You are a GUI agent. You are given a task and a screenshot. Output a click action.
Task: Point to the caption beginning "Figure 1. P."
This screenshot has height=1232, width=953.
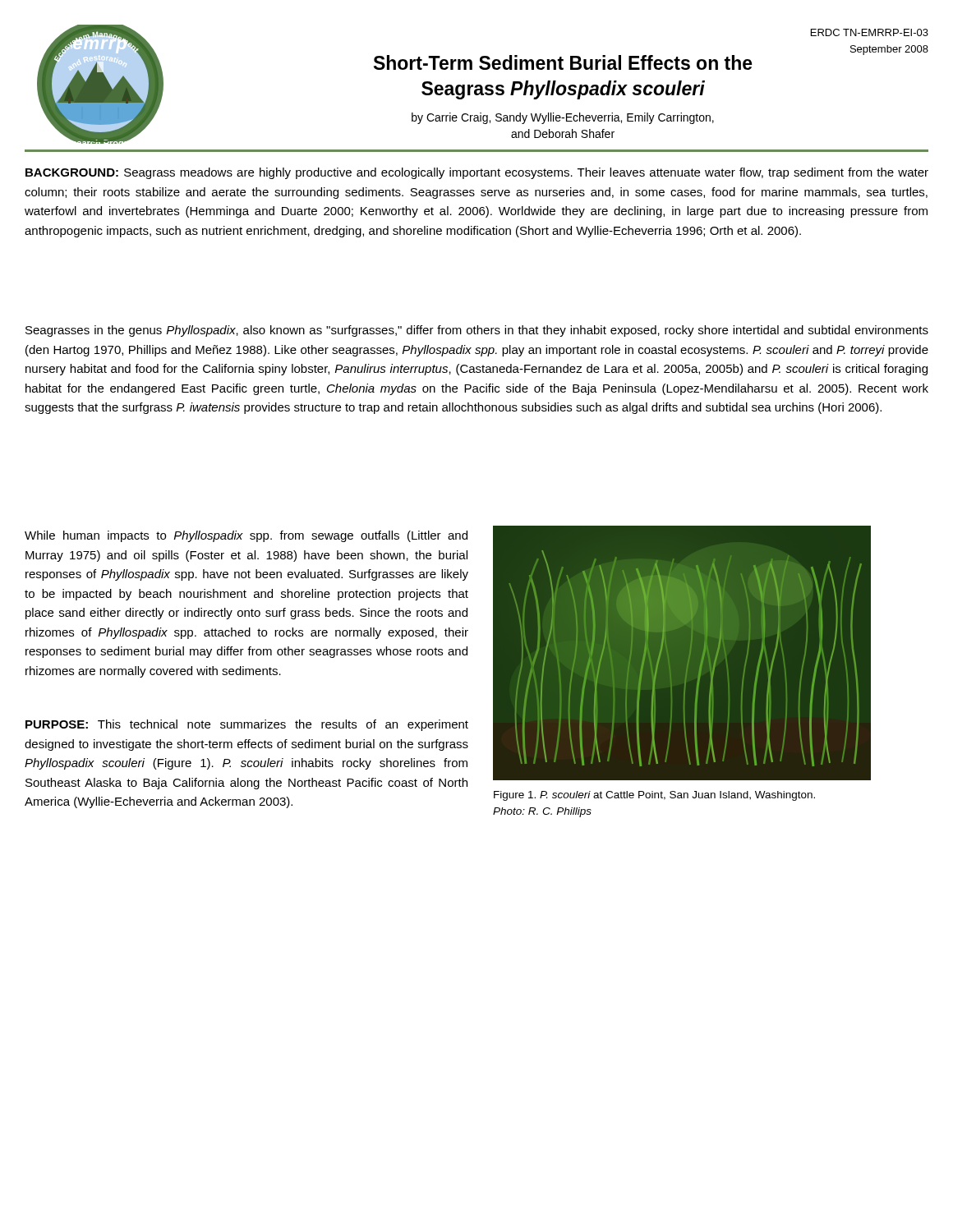(654, 803)
